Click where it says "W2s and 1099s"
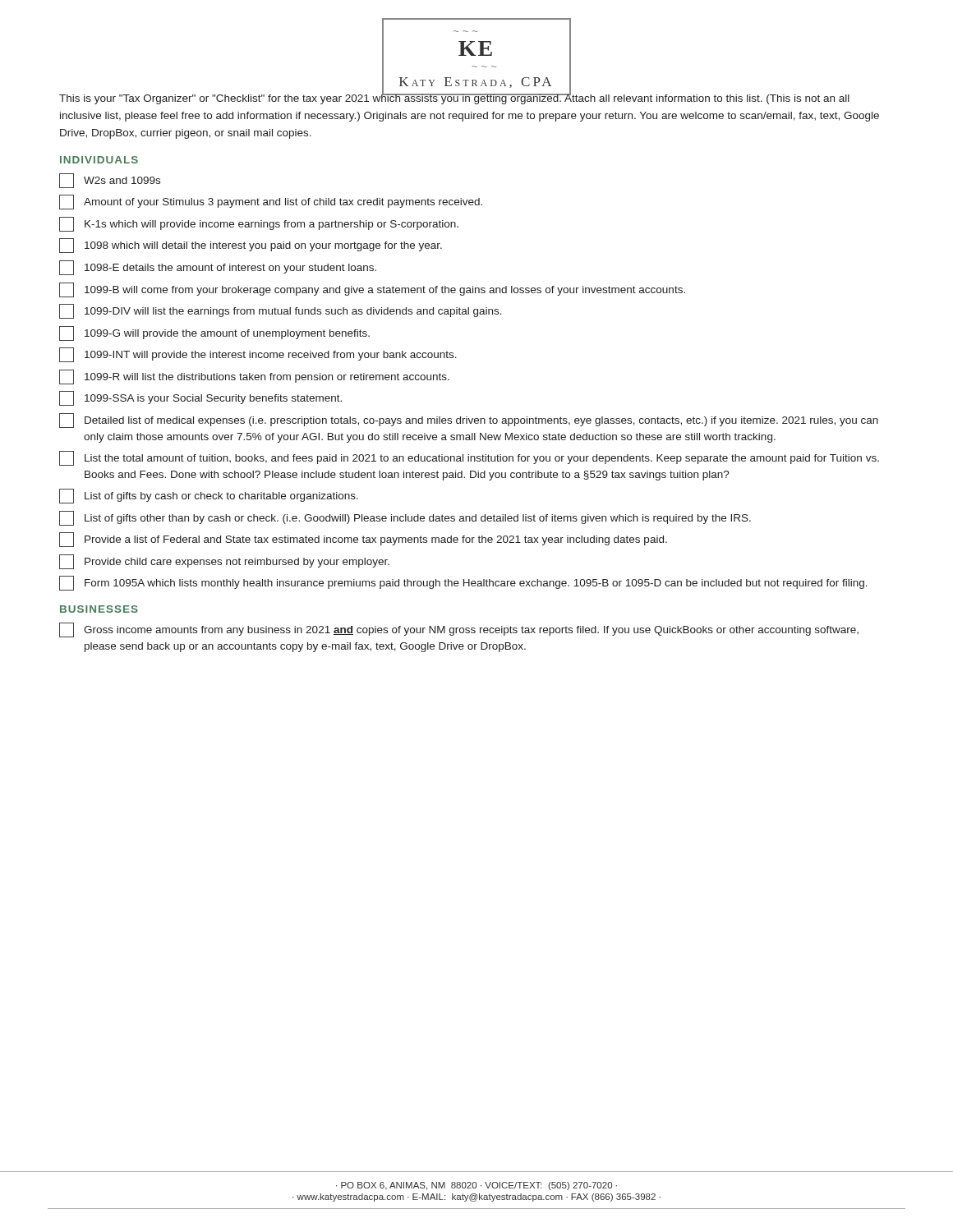 (110, 181)
